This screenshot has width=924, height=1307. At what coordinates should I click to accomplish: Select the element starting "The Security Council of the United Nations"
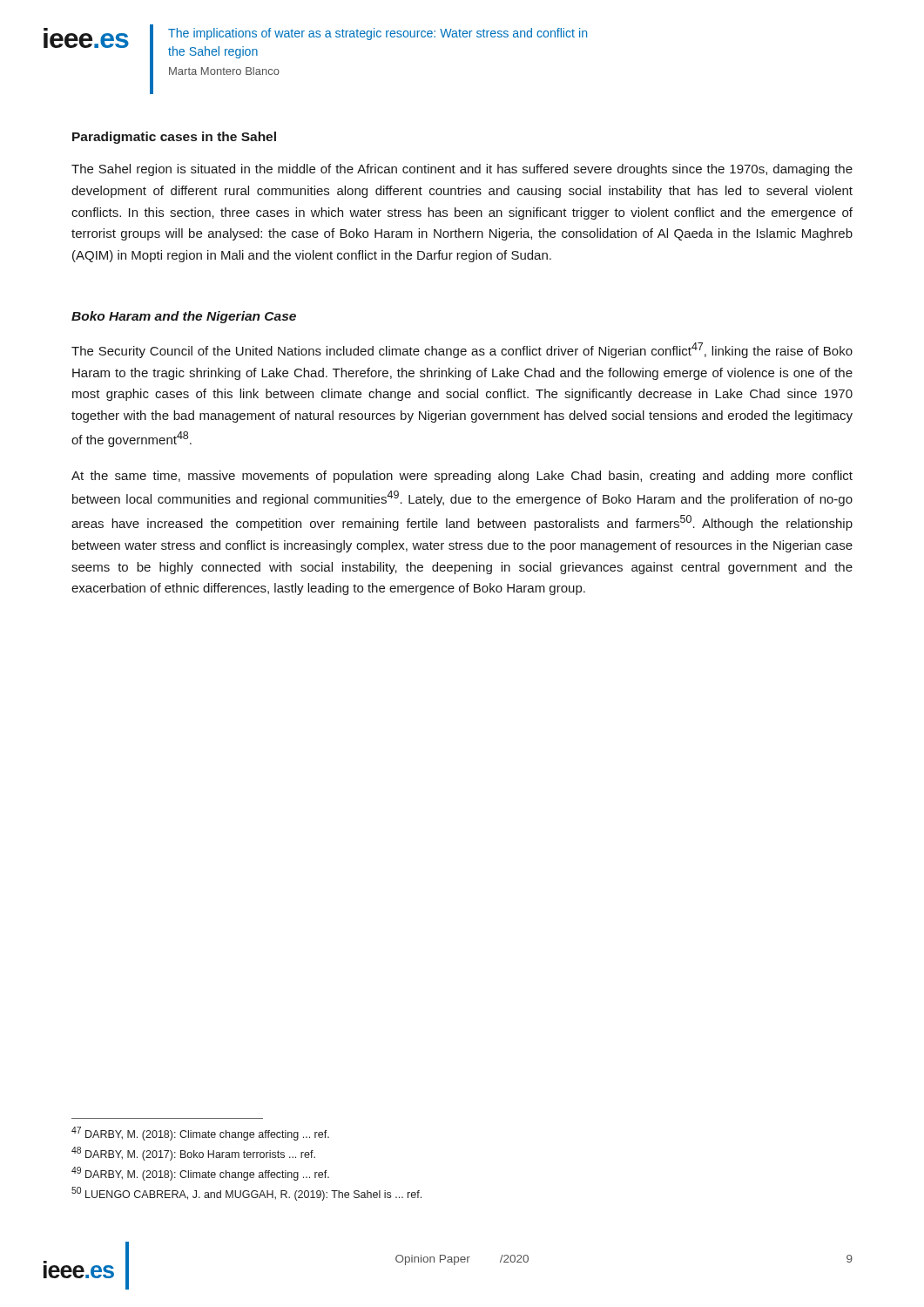click(462, 394)
